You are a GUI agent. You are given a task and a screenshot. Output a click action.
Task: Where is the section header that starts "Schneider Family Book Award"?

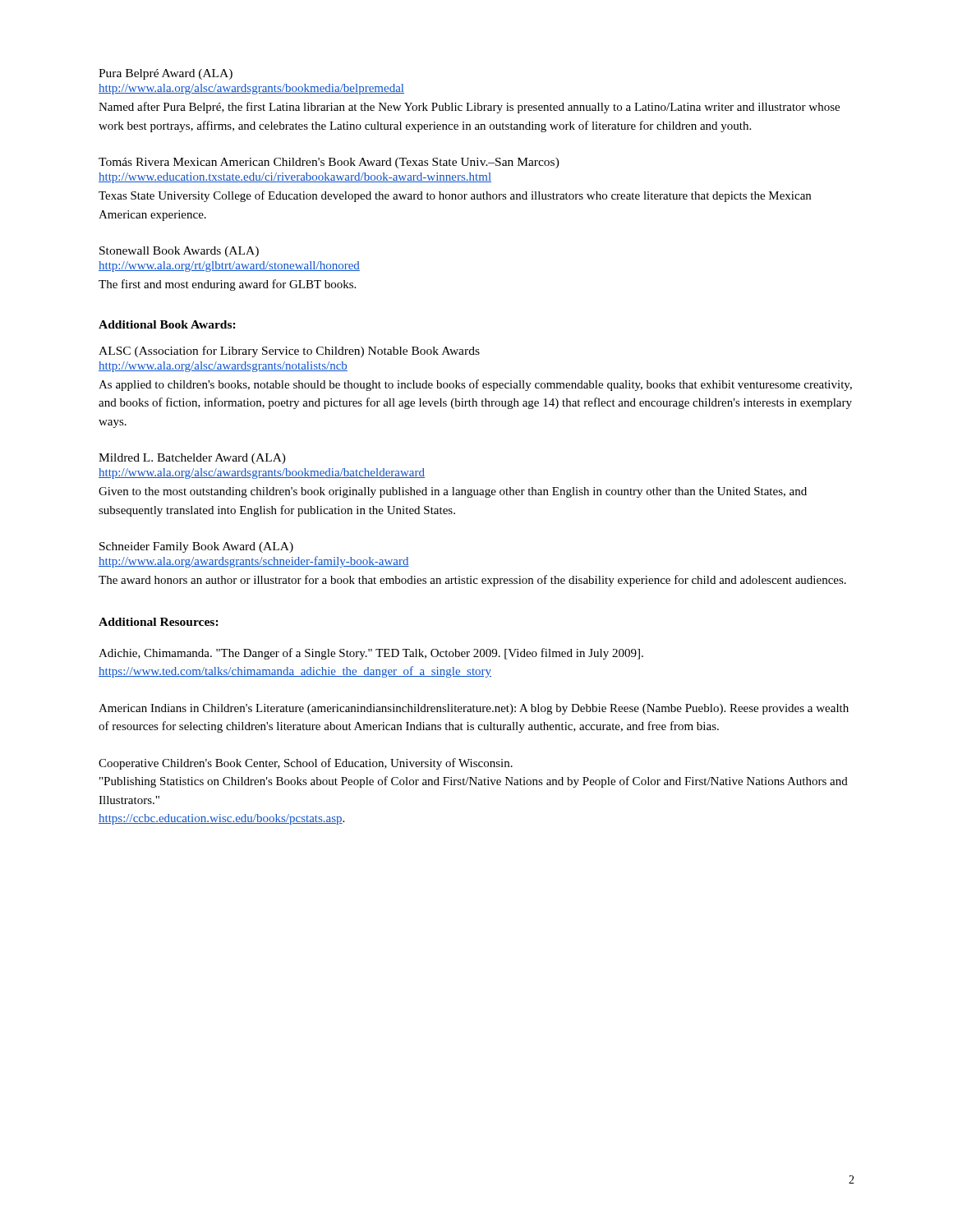[x=196, y=546]
